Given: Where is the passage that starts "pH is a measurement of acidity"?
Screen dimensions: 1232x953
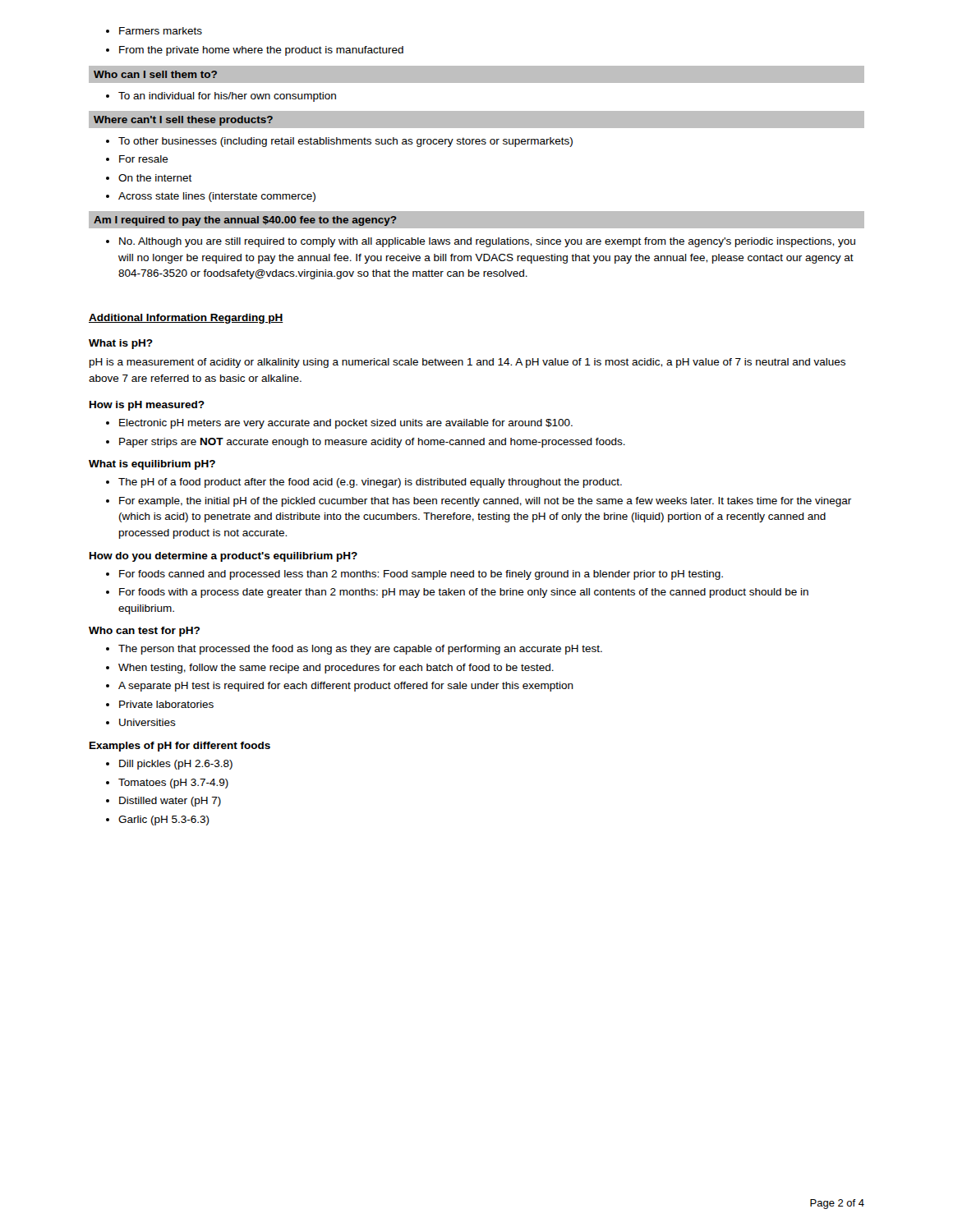Looking at the screenshot, I should (x=467, y=370).
